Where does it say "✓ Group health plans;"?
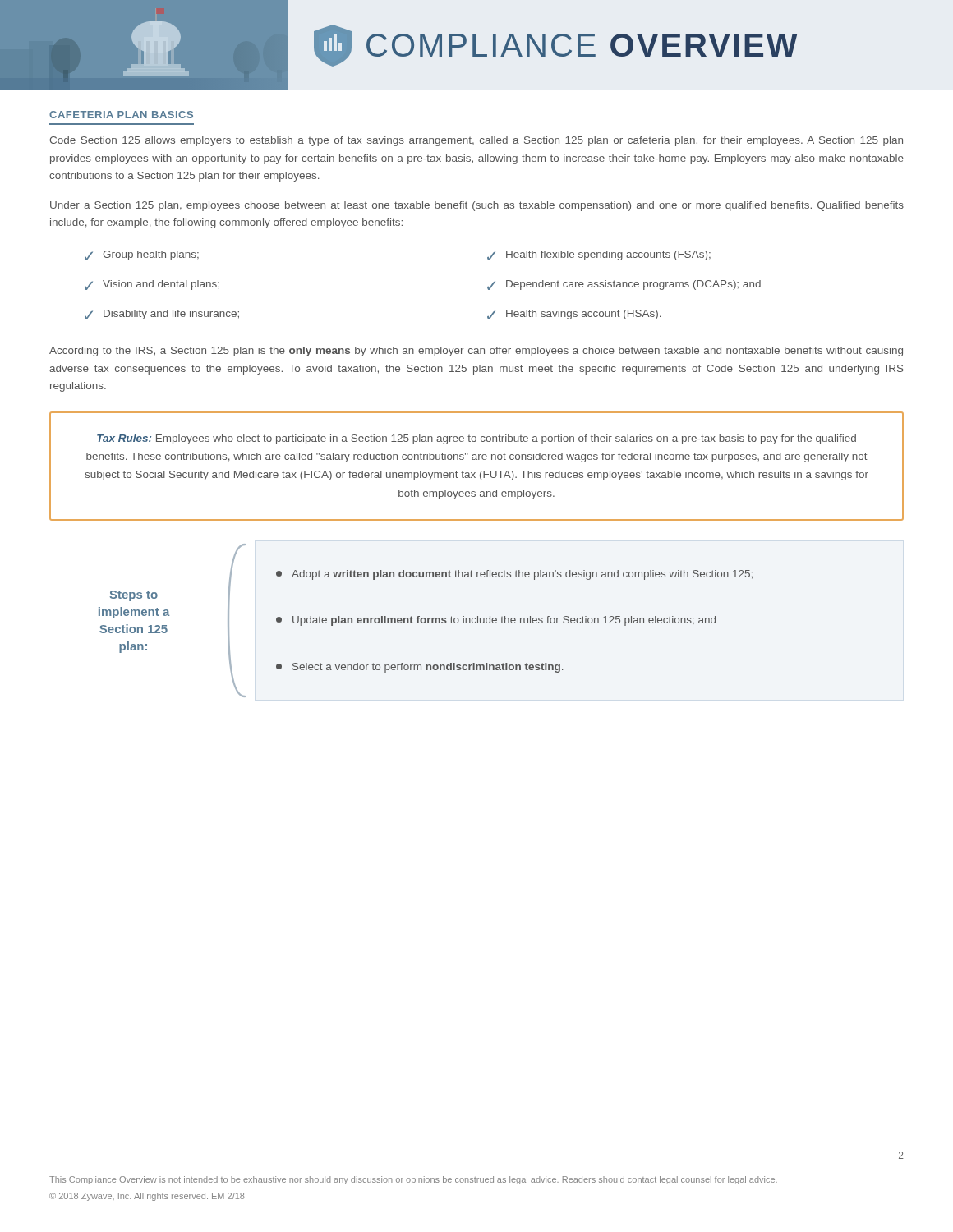953x1232 pixels. click(x=141, y=257)
